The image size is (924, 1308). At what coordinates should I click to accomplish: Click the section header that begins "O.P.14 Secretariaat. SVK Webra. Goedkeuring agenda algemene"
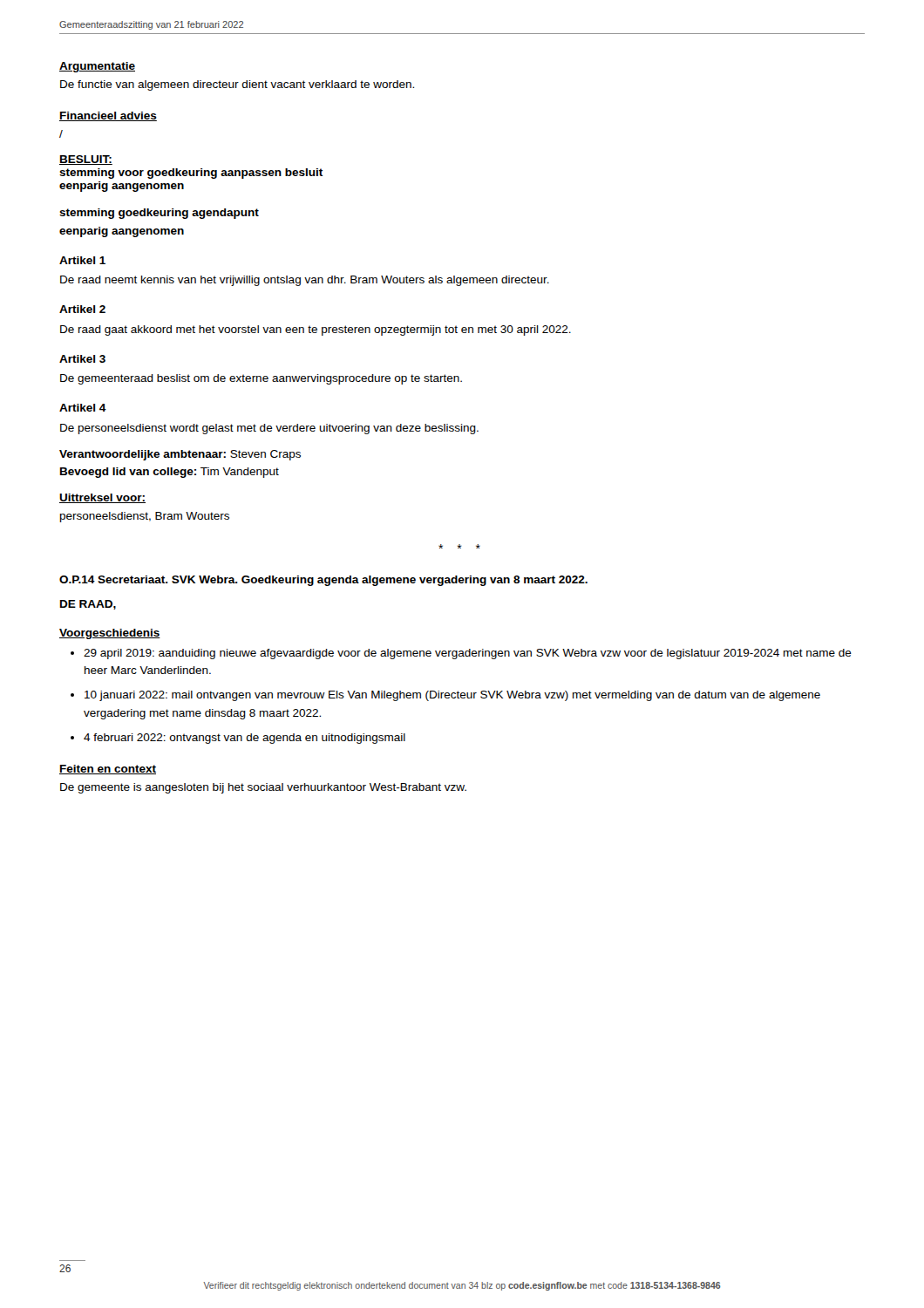[324, 579]
